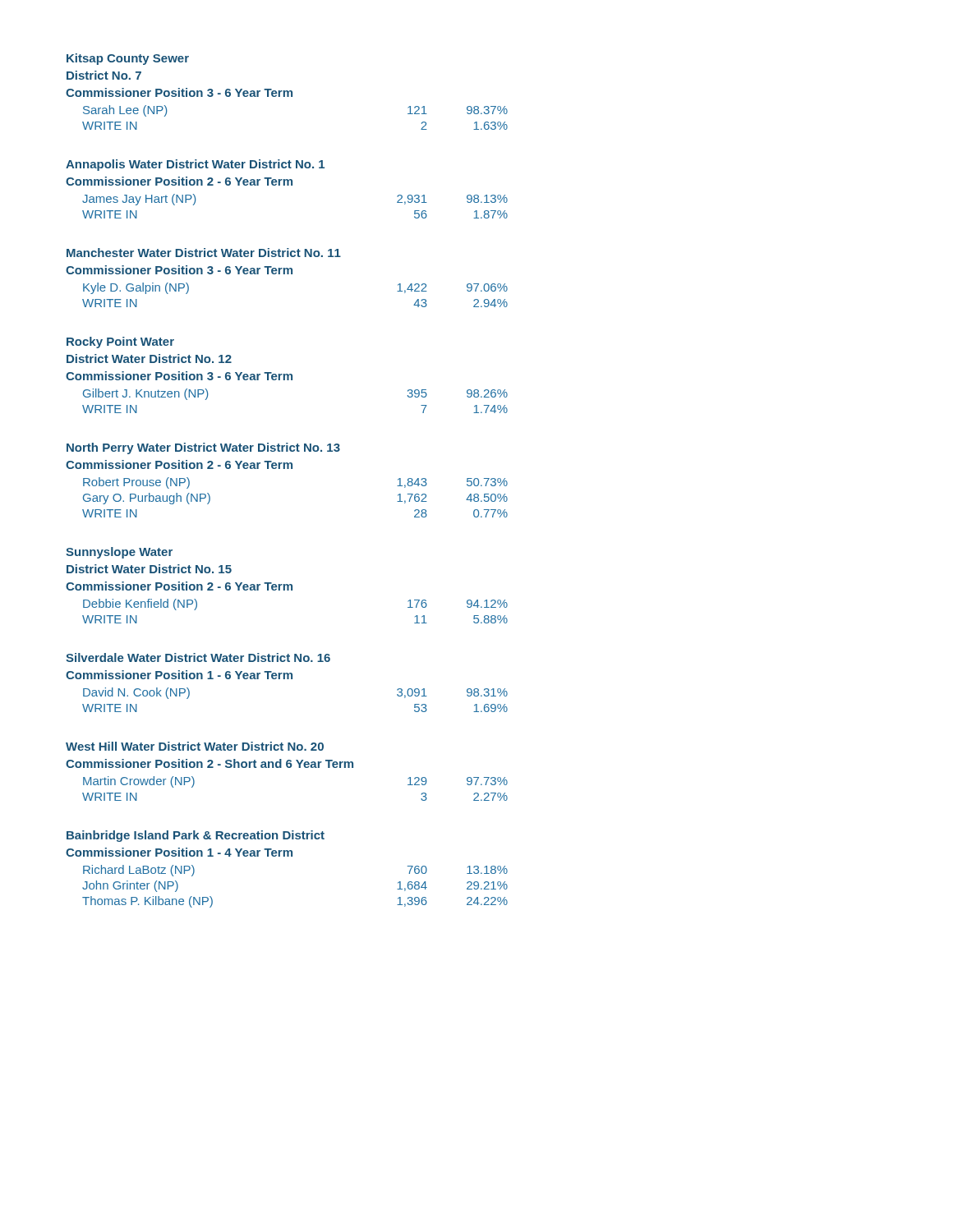Locate the list item containing "Gilbert J. Knutzen (NP) 395 98.26%"
Screen dimensions: 1232x953
tap(145, 394)
